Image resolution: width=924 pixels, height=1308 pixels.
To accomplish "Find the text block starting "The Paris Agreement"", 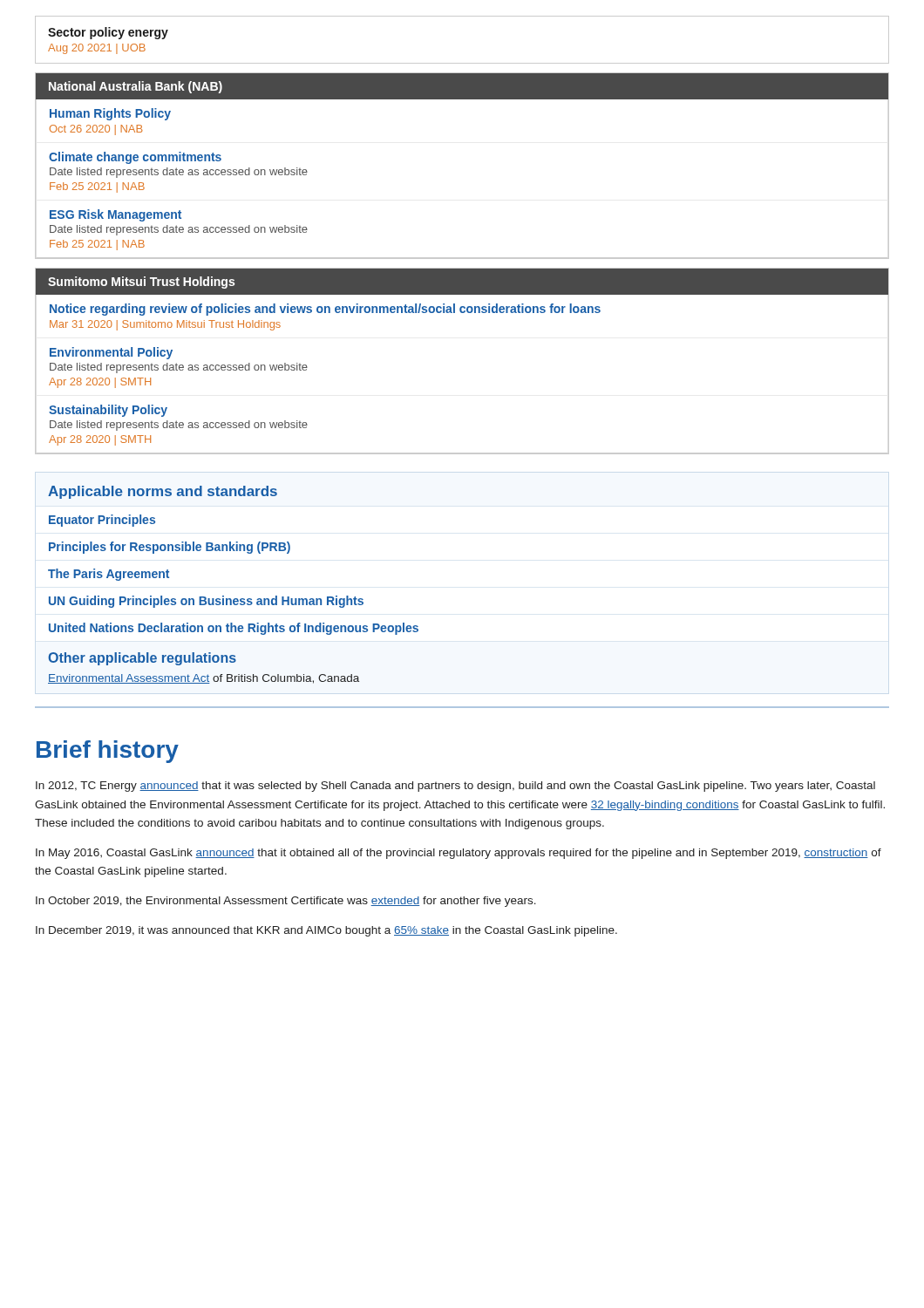I will pyautogui.click(x=109, y=574).
